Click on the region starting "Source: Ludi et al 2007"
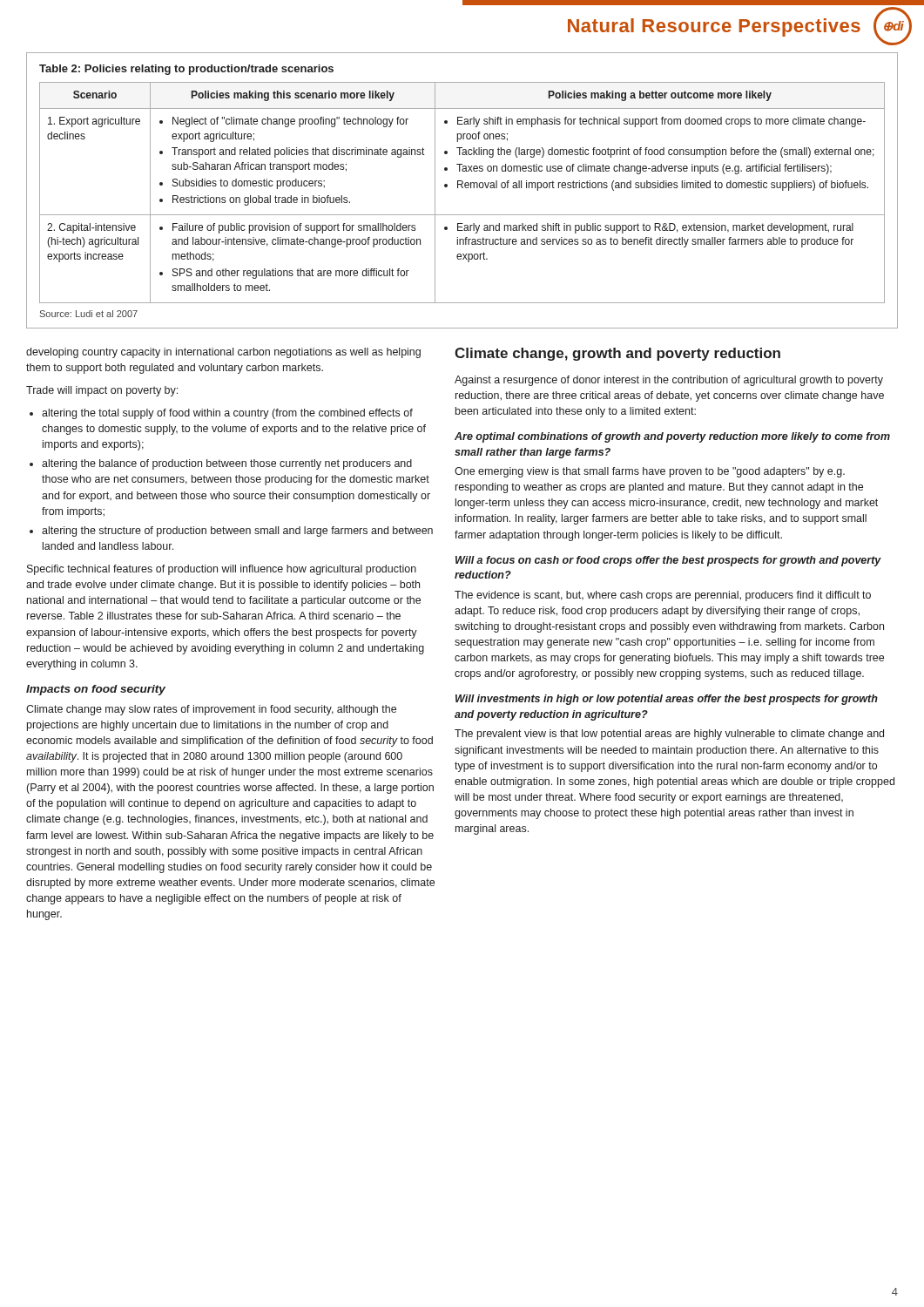Image resolution: width=924 pixels, height=1307 pixels. click(x=88, y=313)
